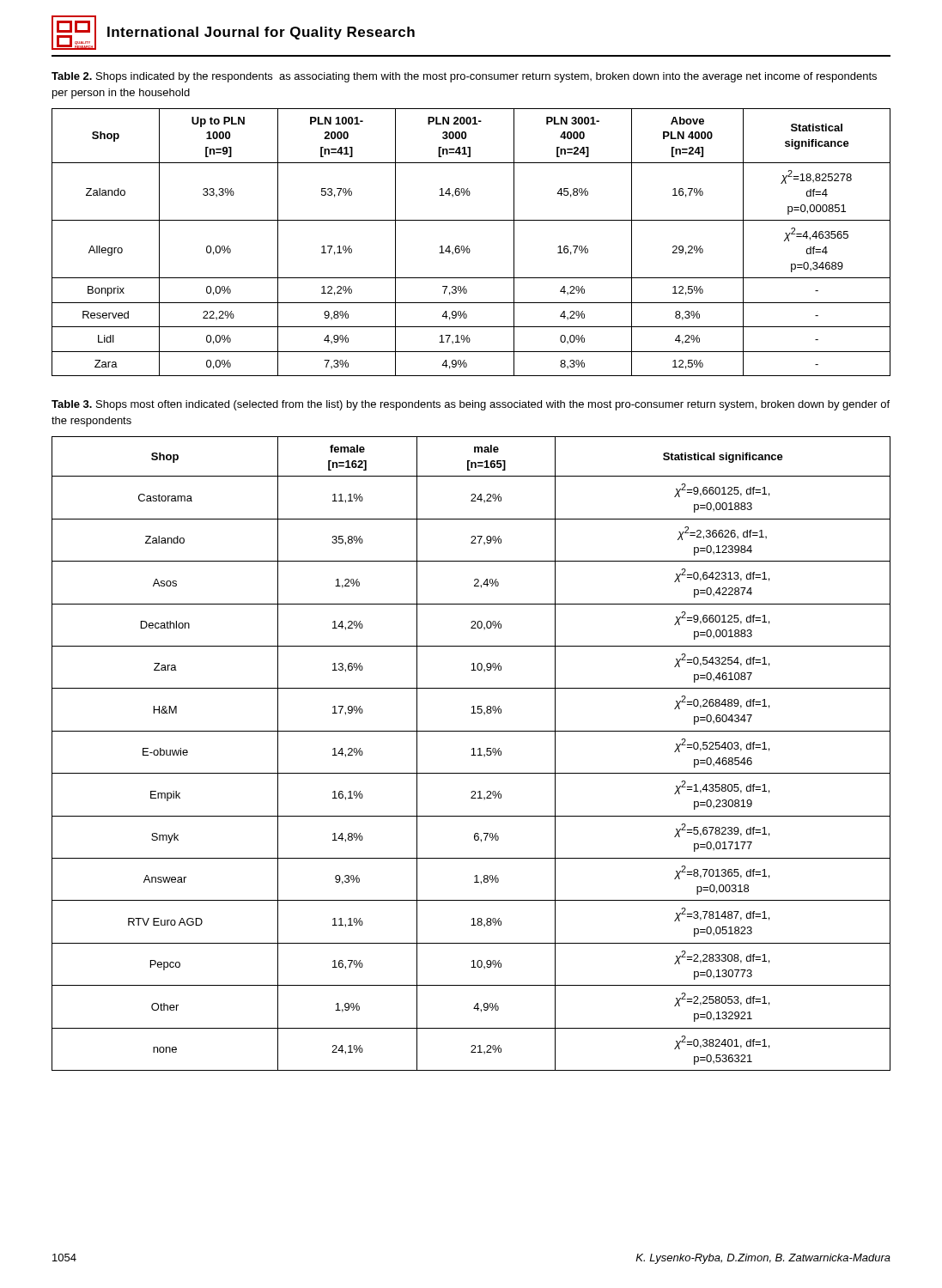Click on the table containing "χ 2 =0,525403,"
Image resolution: width=942 pixels, height=1288 pixels.
tap(471, 754)
